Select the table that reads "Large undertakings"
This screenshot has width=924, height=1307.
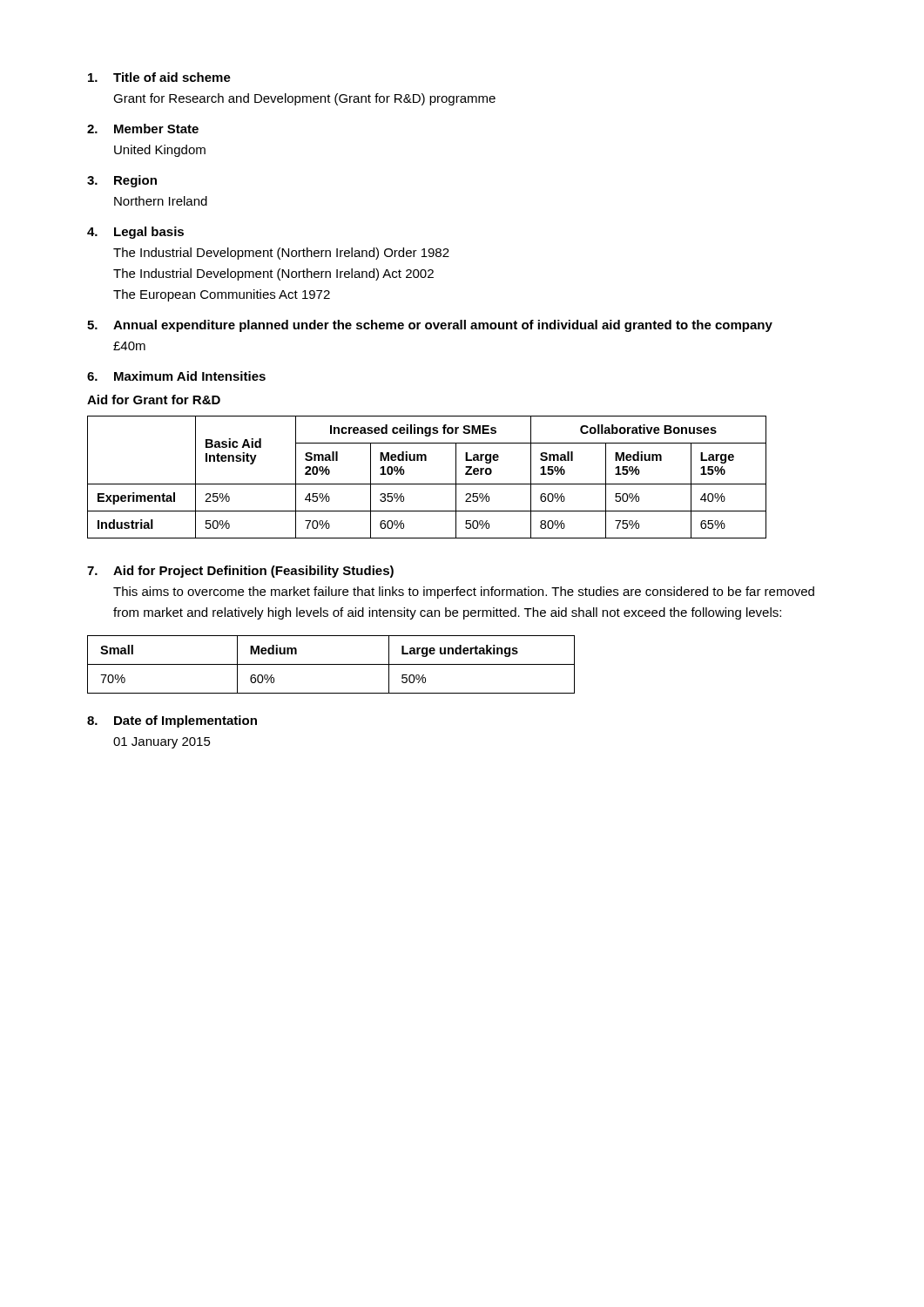tap(462, 664)
